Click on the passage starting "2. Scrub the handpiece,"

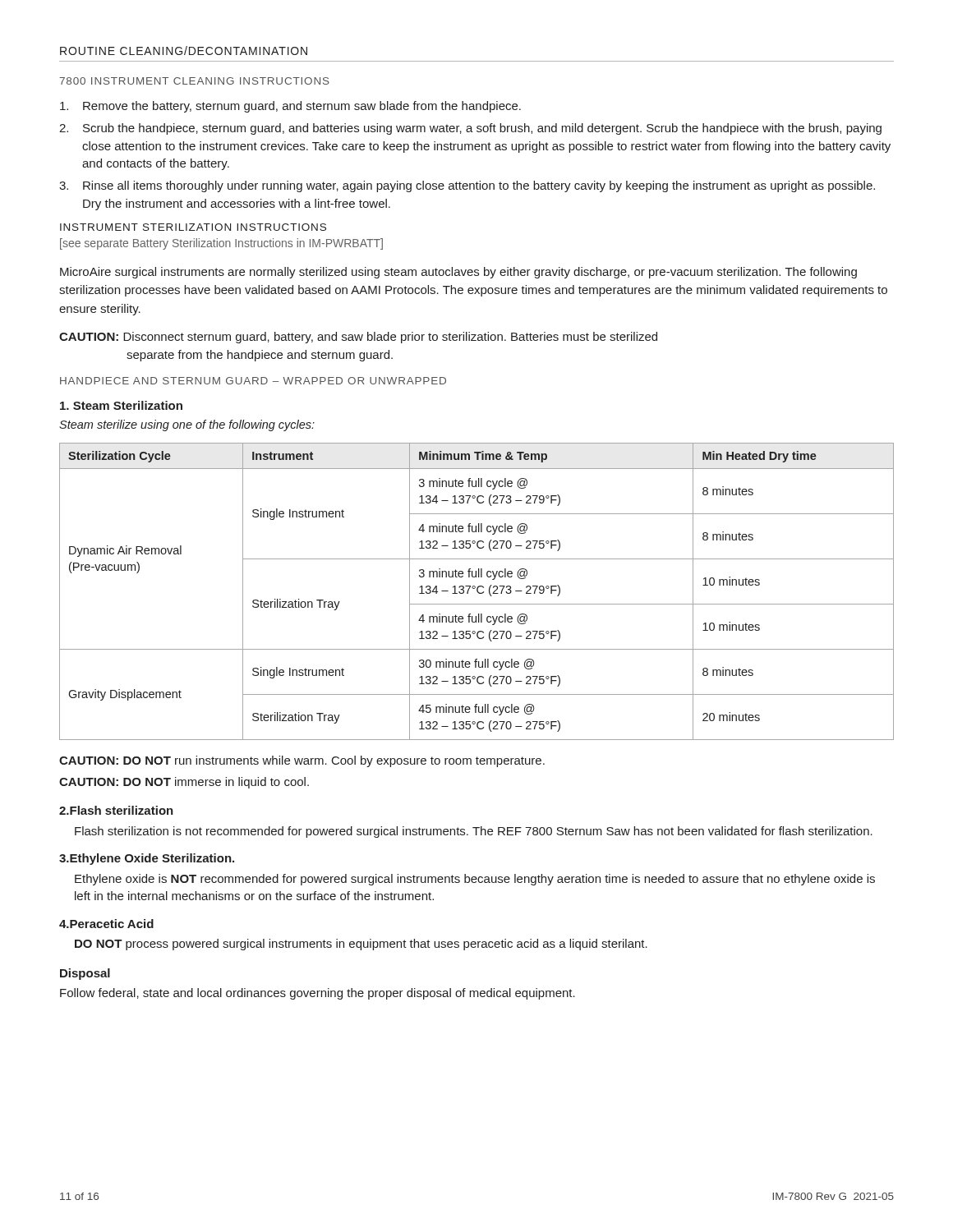[476, 146]
